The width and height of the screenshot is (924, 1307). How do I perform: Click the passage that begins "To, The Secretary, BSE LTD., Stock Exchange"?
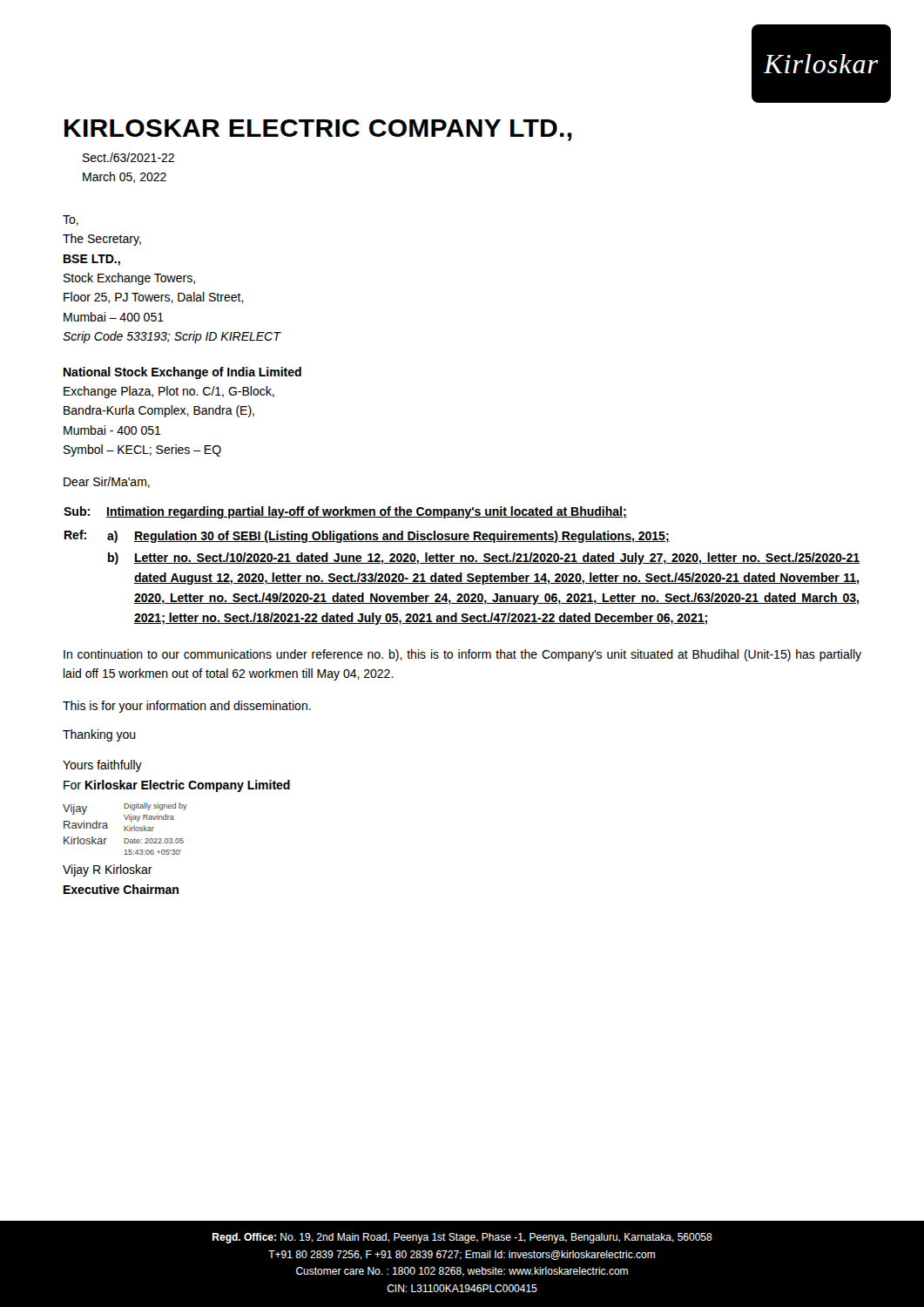(171, 278)
